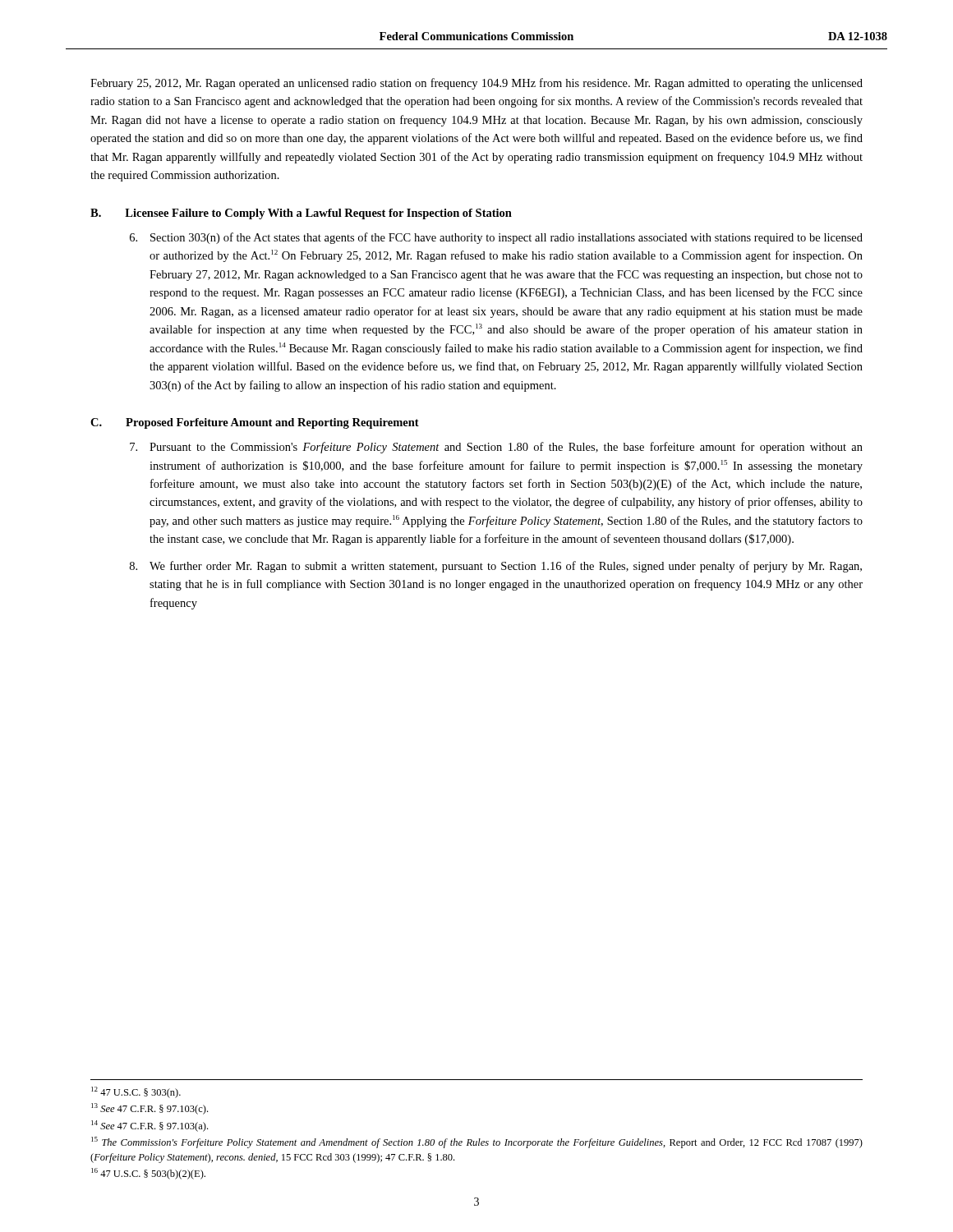Navigate to the element starting "12 47 U.S.C. § 303(n)."
The width and height of the screenshot is (953, 1232).
click(x=136, y=1092)
